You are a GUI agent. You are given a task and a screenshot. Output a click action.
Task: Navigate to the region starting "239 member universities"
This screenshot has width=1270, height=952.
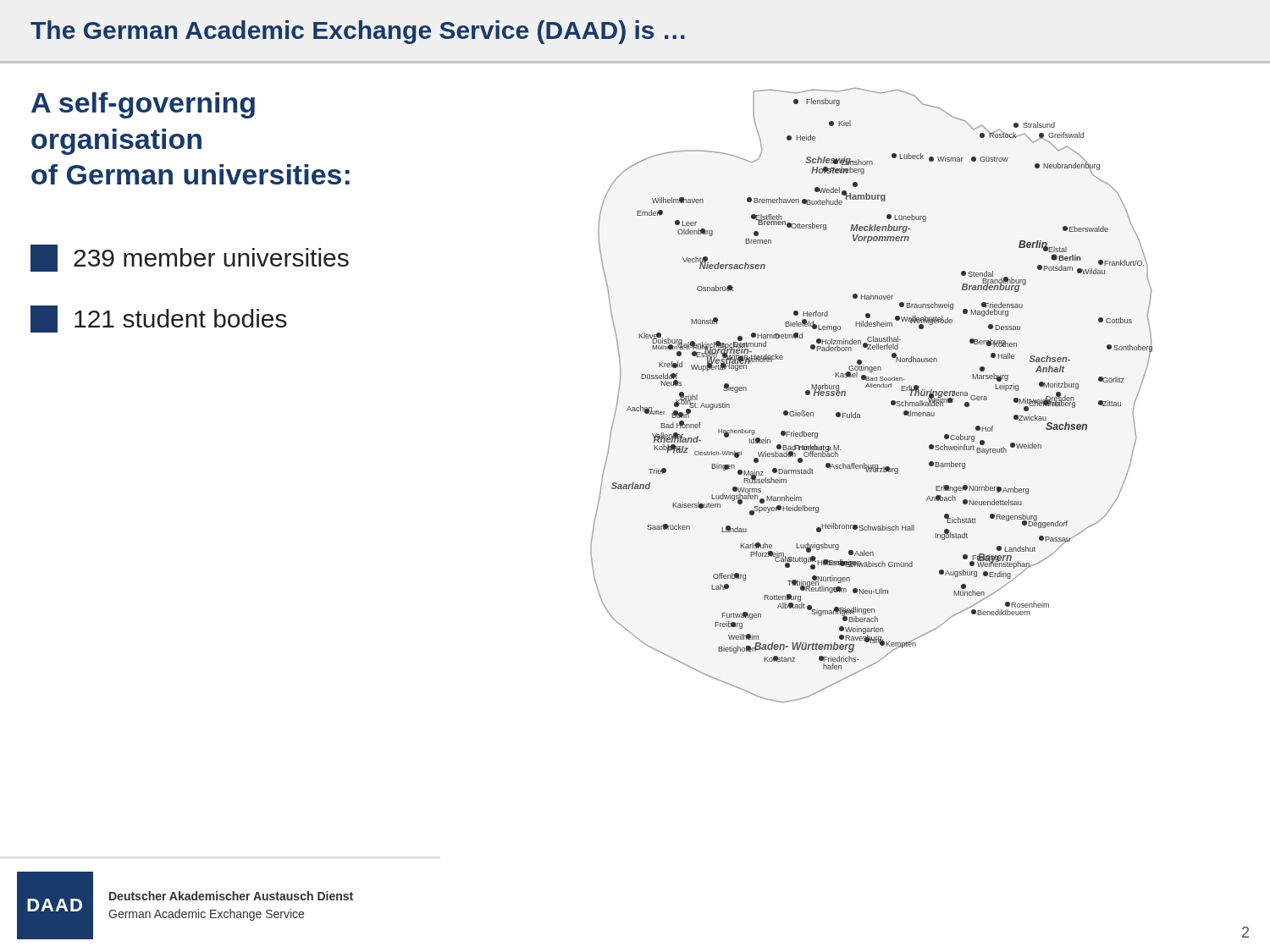[x=190, y=258]
